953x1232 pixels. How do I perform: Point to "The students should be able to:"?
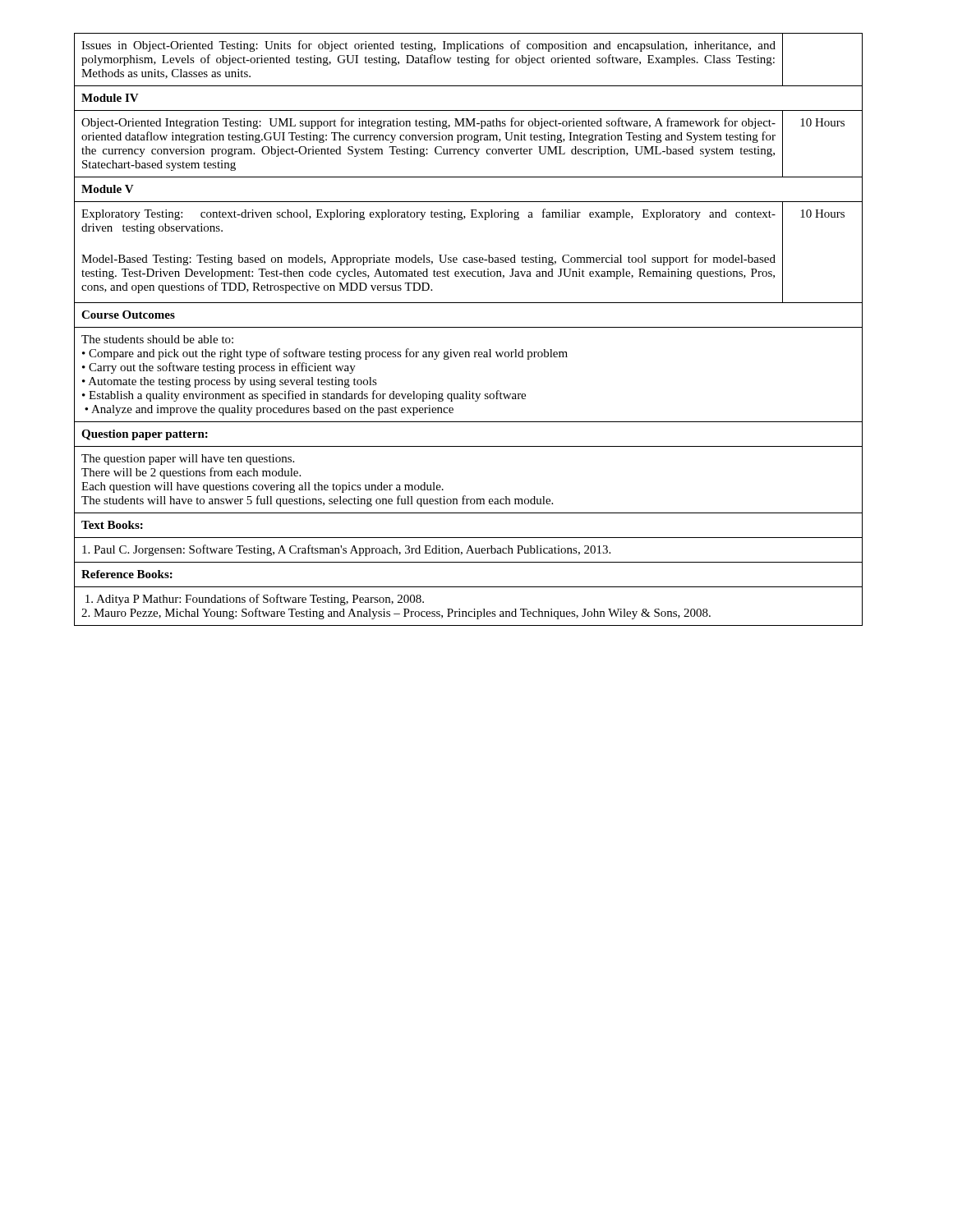pos(158,339)
